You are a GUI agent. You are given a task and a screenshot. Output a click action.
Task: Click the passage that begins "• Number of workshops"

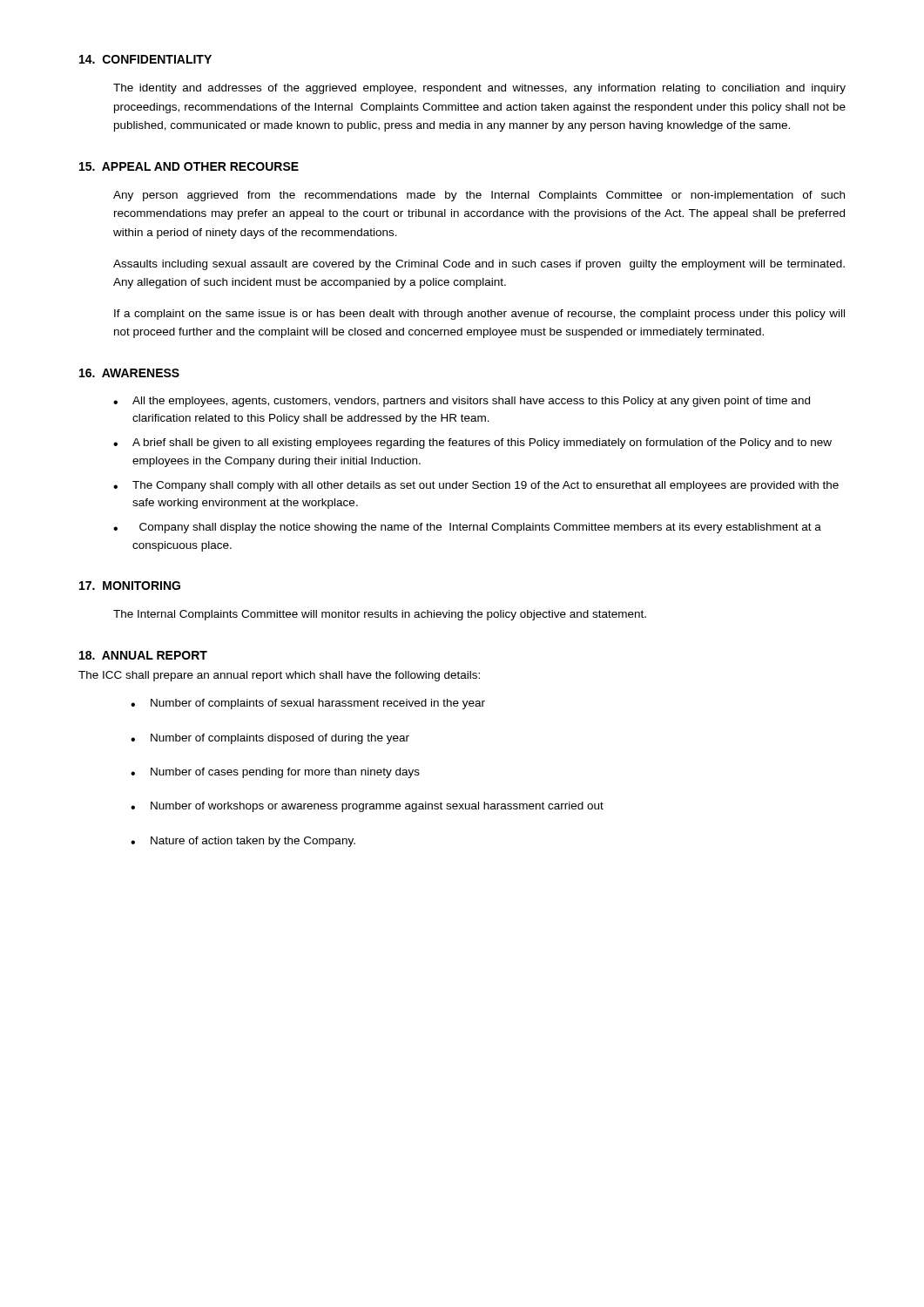coord(488,808)
